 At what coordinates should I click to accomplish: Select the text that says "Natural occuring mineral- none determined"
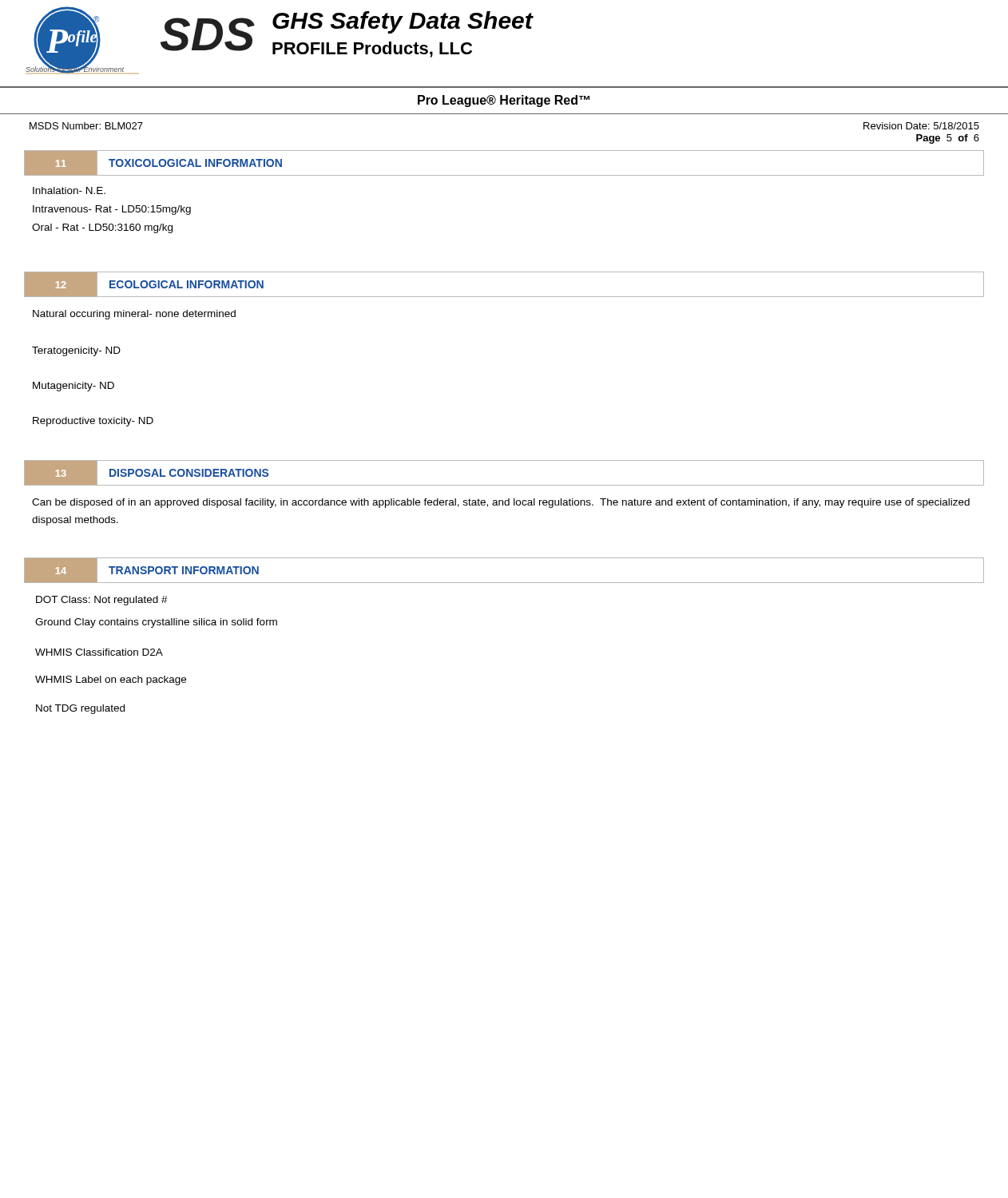point(134,314)
